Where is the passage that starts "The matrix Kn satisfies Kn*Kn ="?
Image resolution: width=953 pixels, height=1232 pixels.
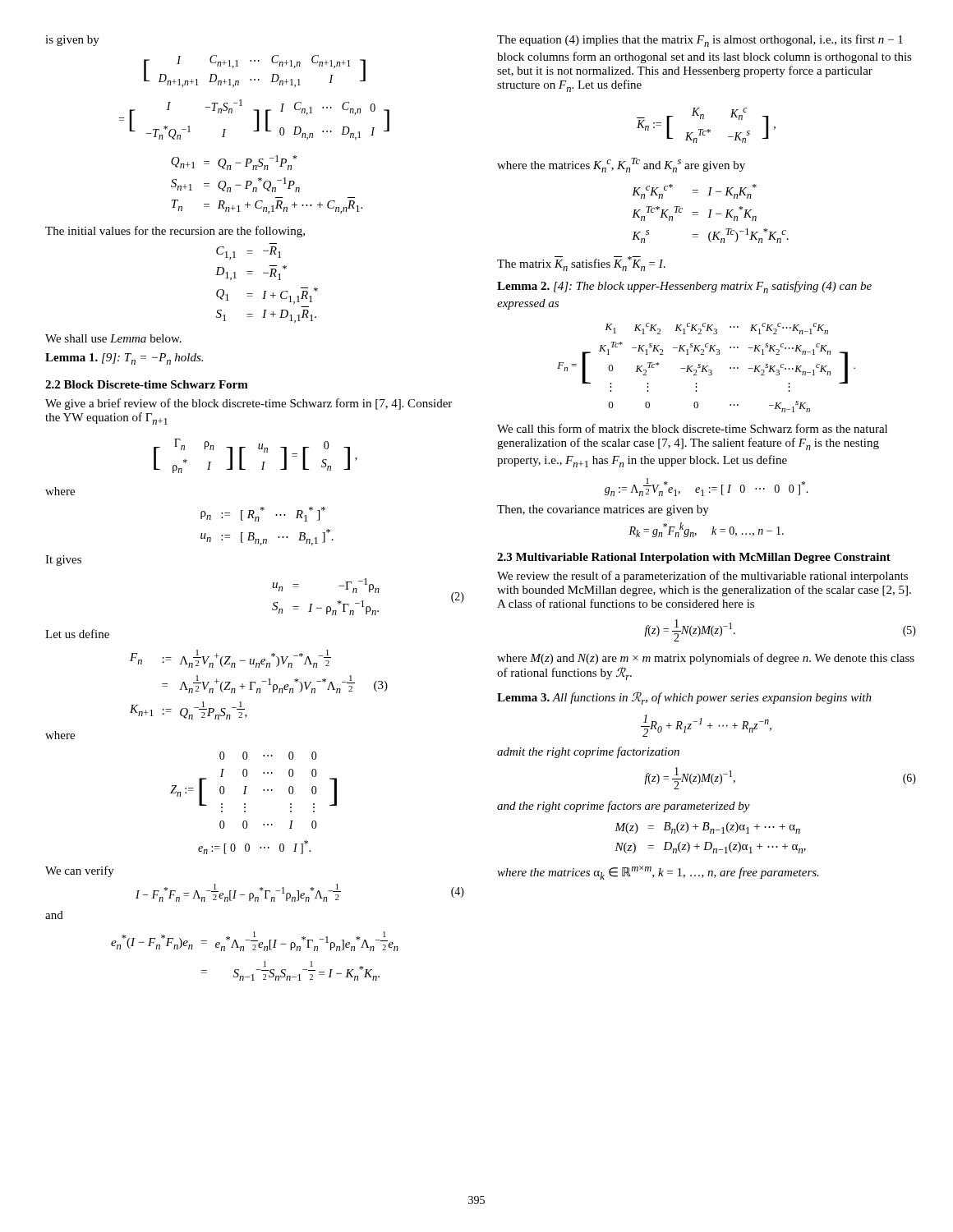(x=582, y=264)
